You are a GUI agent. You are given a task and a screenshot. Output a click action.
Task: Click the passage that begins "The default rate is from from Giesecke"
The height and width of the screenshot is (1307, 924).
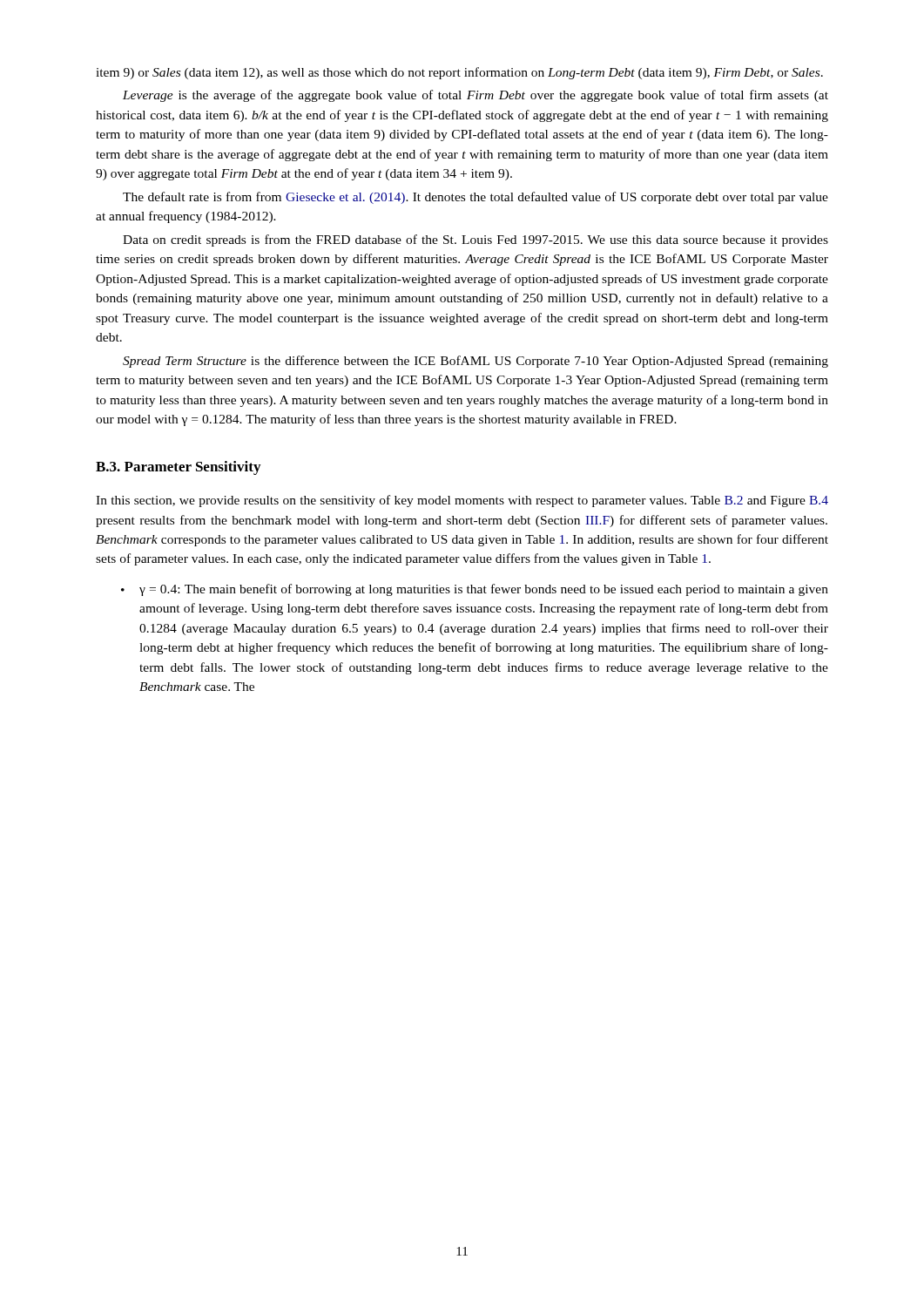(x=462, y=207)
